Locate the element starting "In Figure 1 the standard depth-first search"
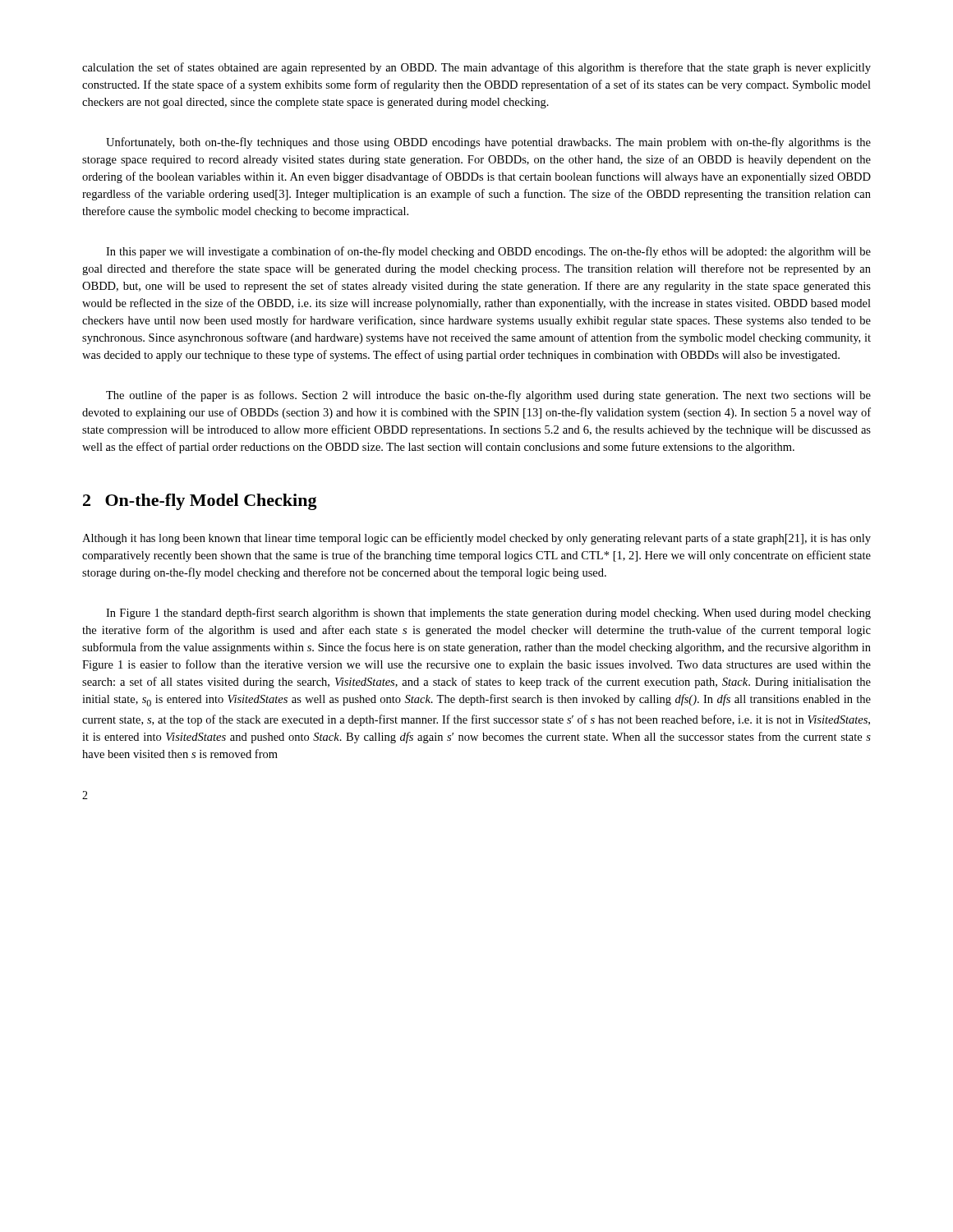The height and width of the screenshot is (1232, 953). tap(476, 684)
